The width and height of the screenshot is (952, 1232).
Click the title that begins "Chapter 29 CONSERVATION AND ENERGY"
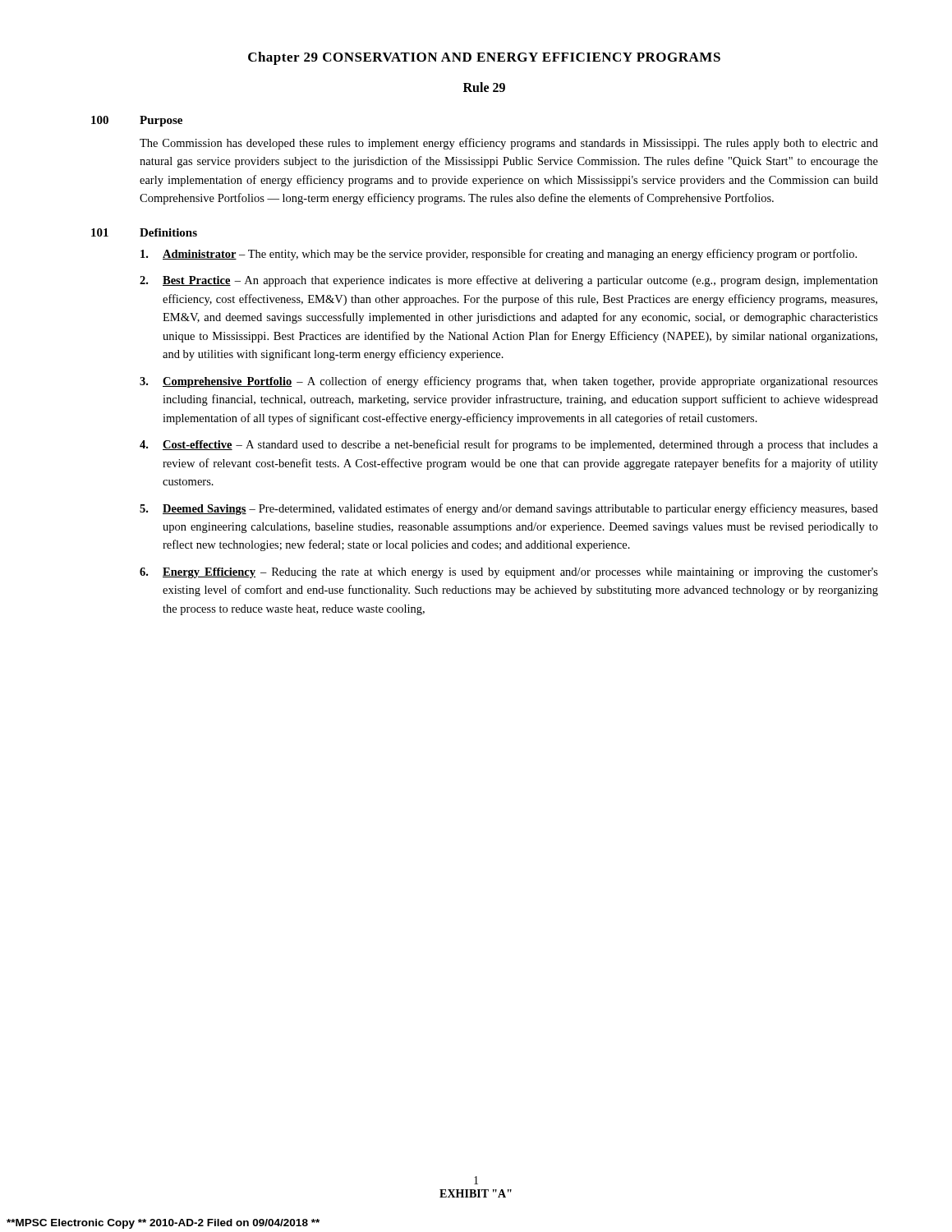coord(484,57)
